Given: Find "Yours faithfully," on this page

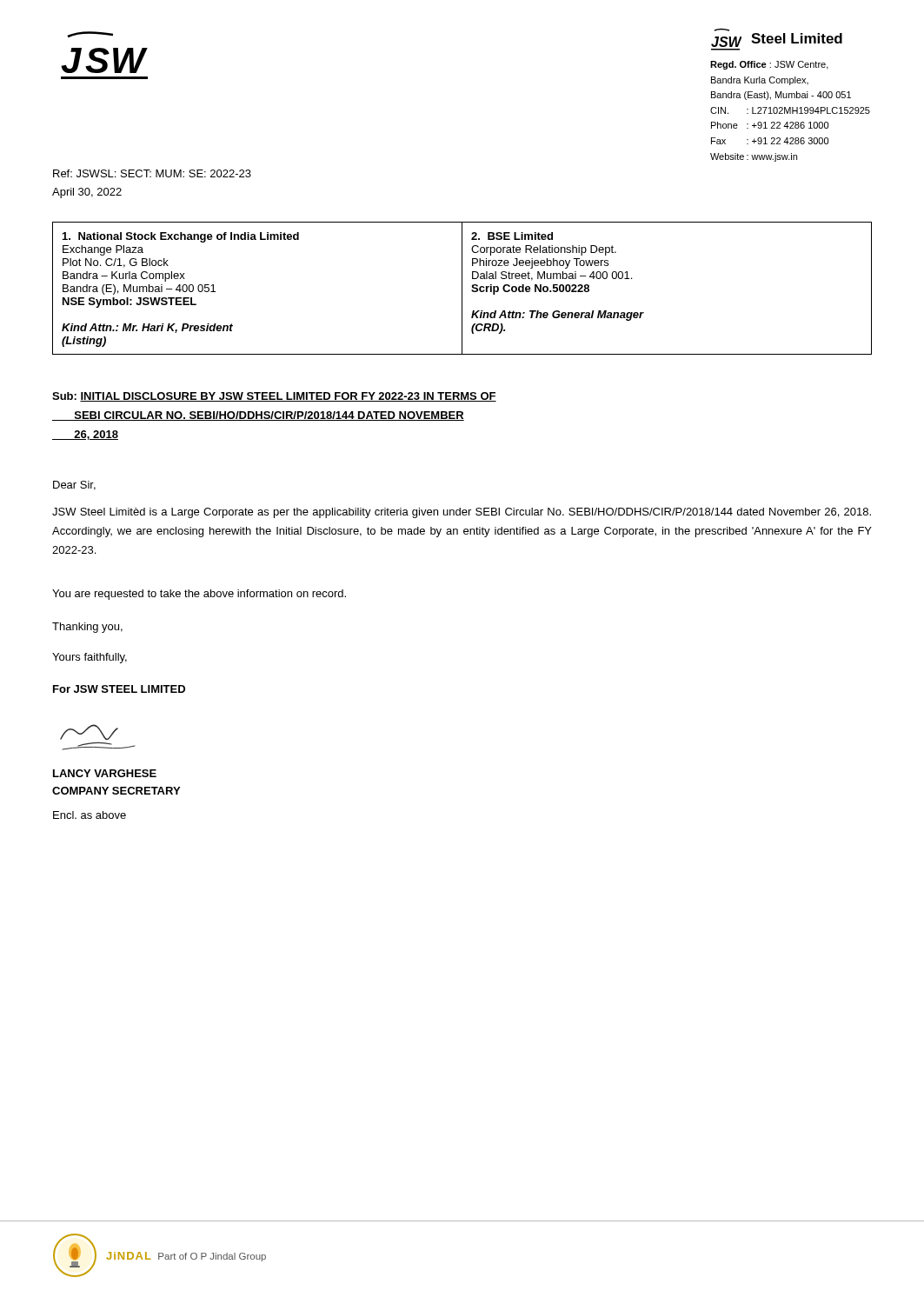Looking at the screenshot, I should click(90, 657).
